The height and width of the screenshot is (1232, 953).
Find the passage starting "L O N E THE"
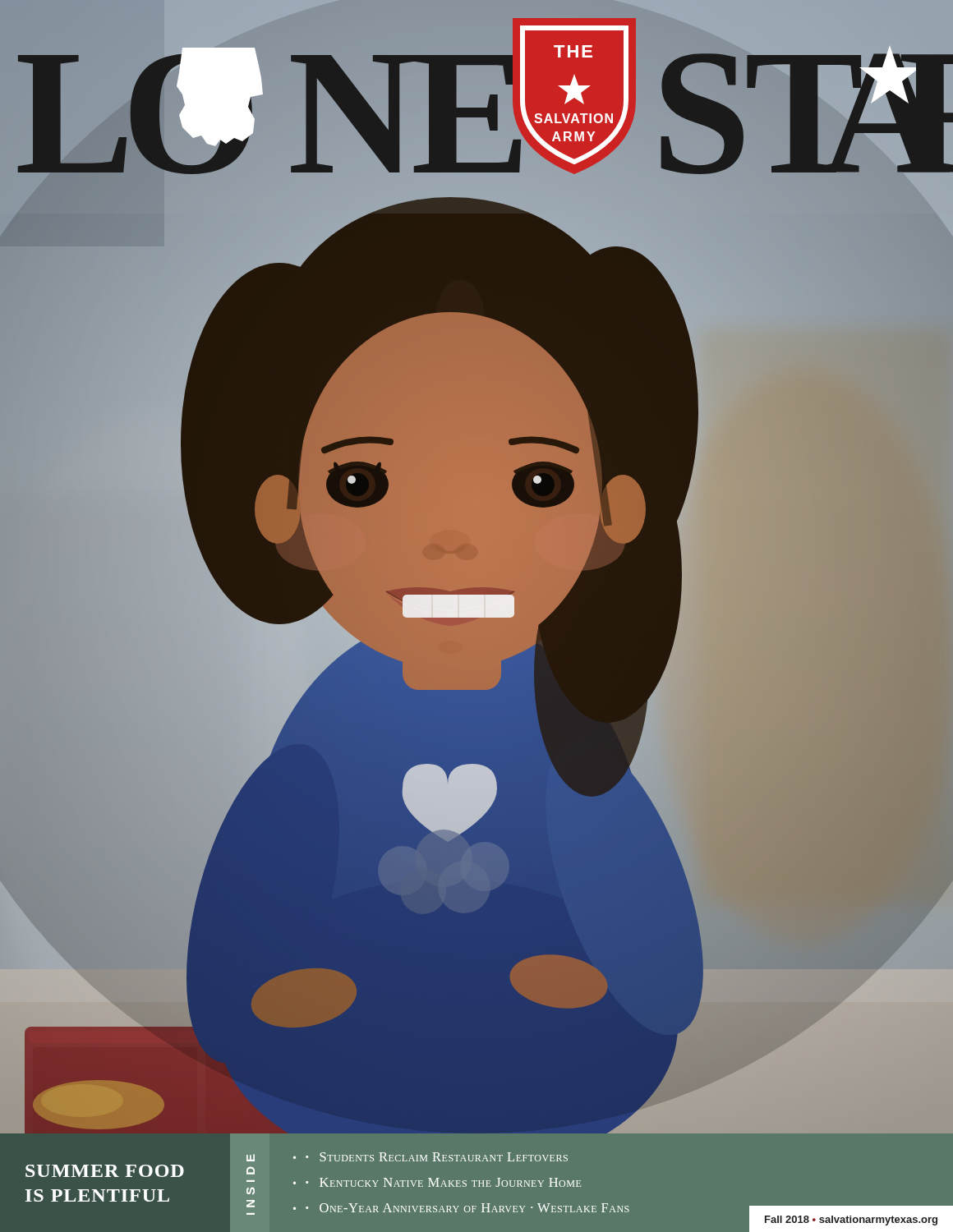[x=476, y=96]
